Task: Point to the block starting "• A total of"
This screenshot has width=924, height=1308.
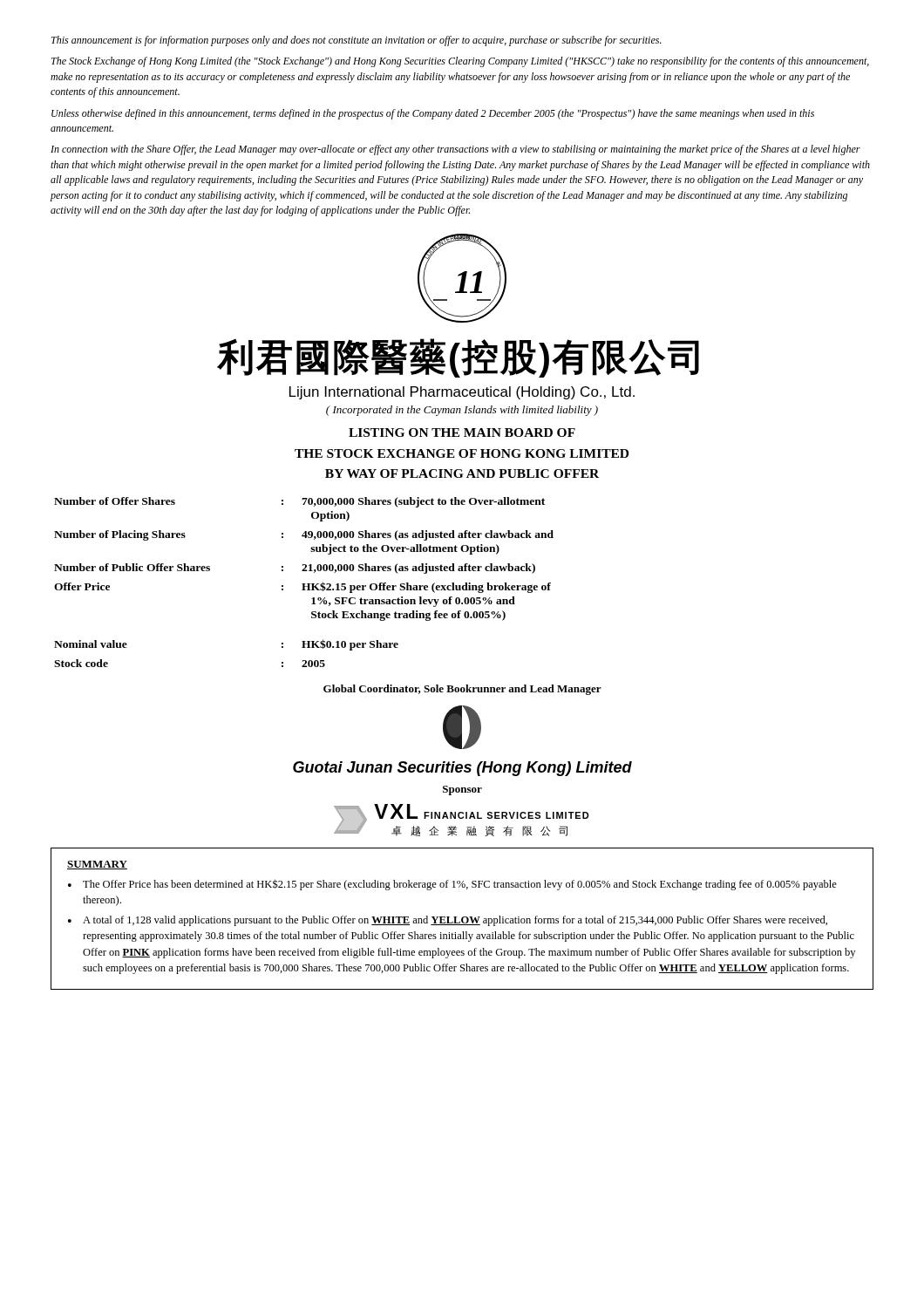Action: pyautogui.click(x=462, y=944)
